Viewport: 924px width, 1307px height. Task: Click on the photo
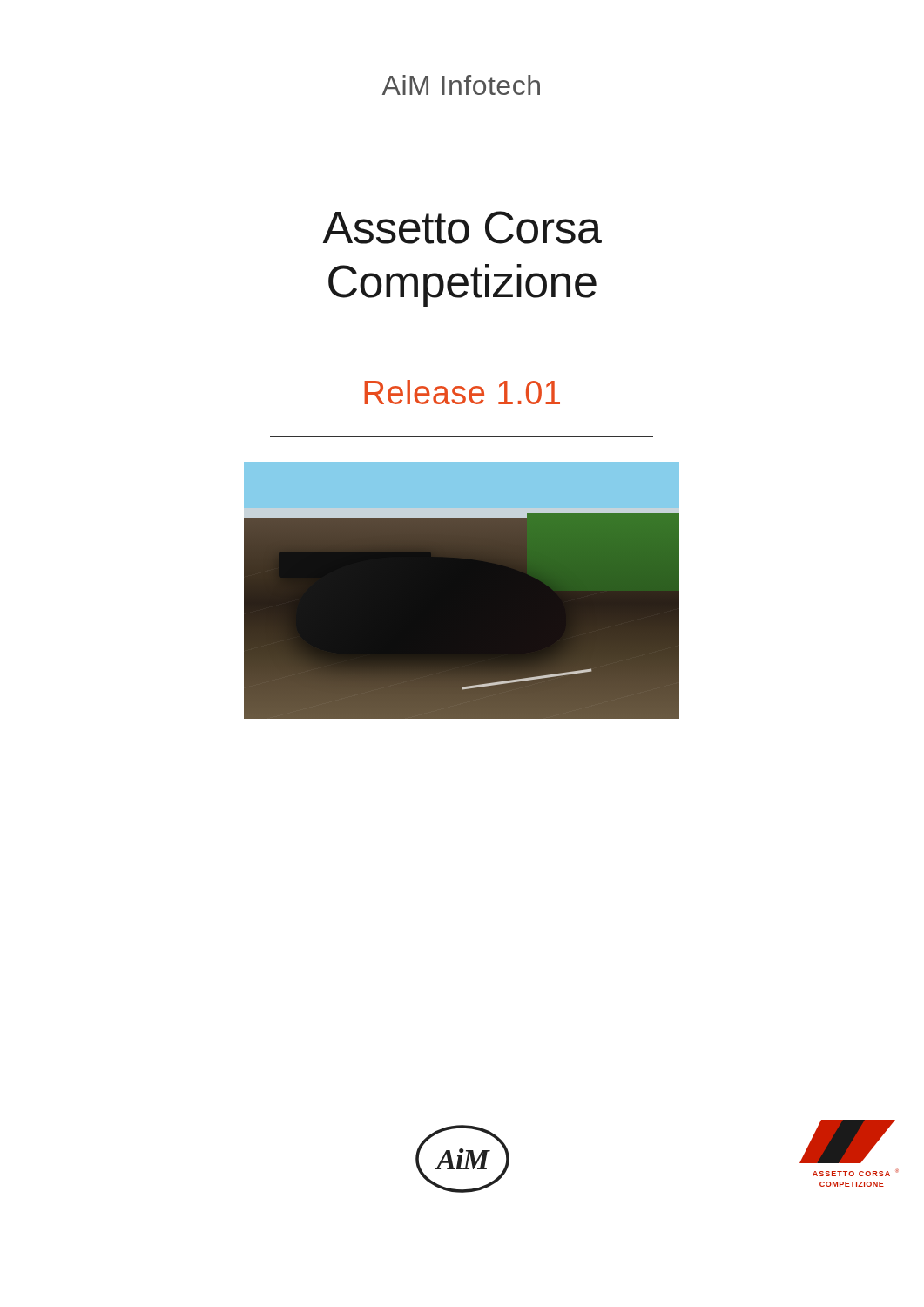pos(462,590)
